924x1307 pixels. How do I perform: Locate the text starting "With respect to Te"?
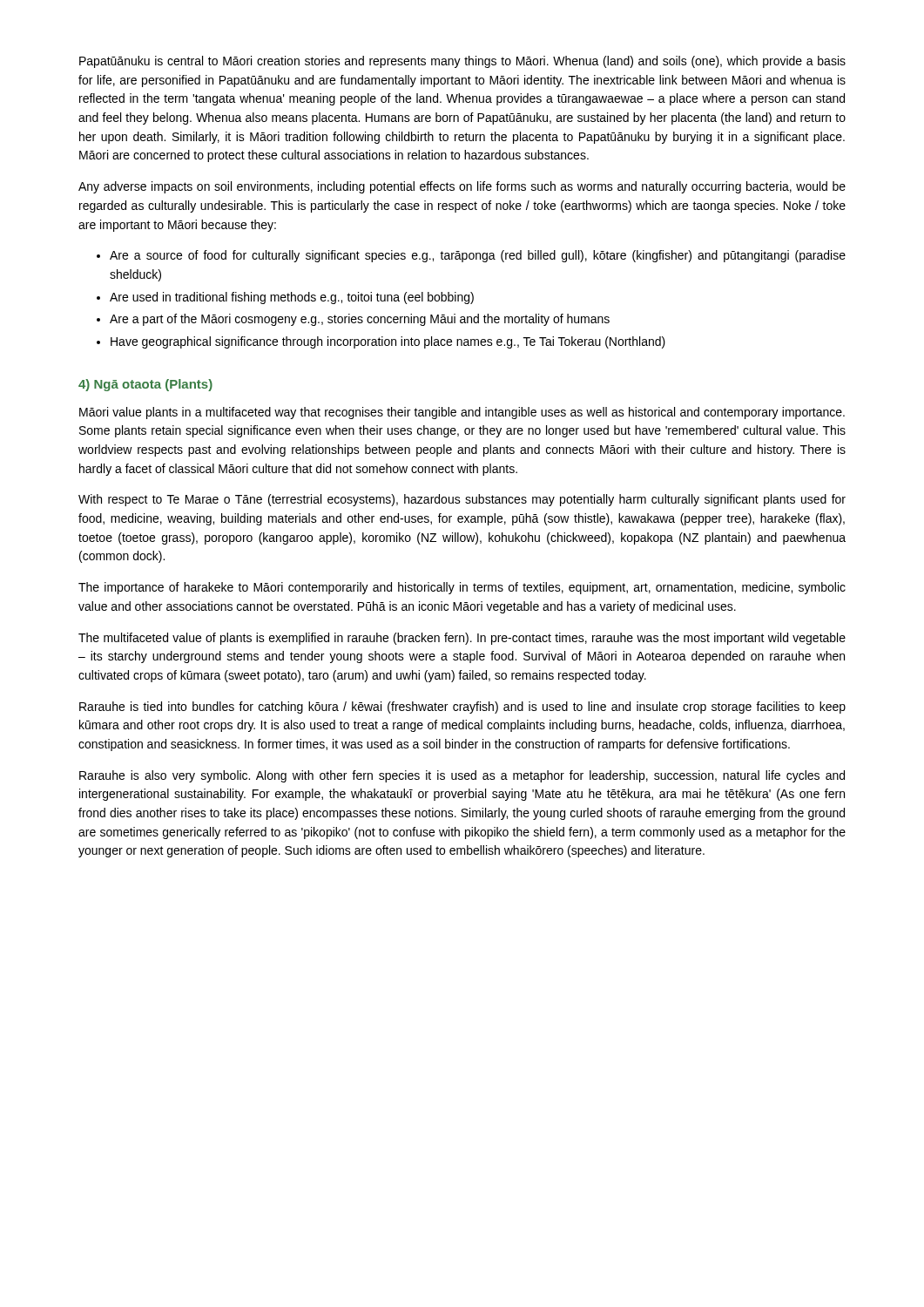pyautogui.click(x=462, y=528)
